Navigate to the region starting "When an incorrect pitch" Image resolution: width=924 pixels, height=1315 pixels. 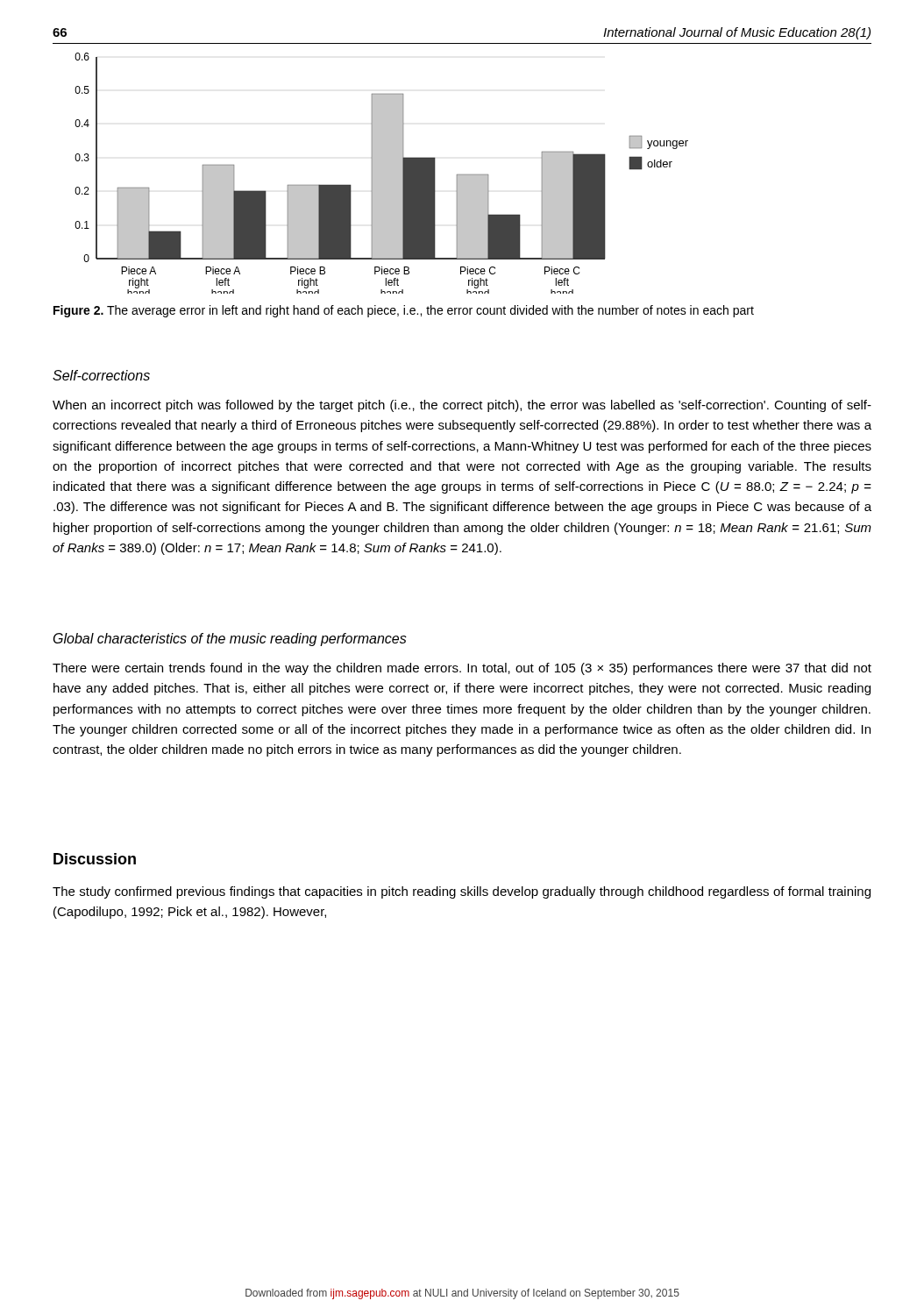[x=462, y=476]
